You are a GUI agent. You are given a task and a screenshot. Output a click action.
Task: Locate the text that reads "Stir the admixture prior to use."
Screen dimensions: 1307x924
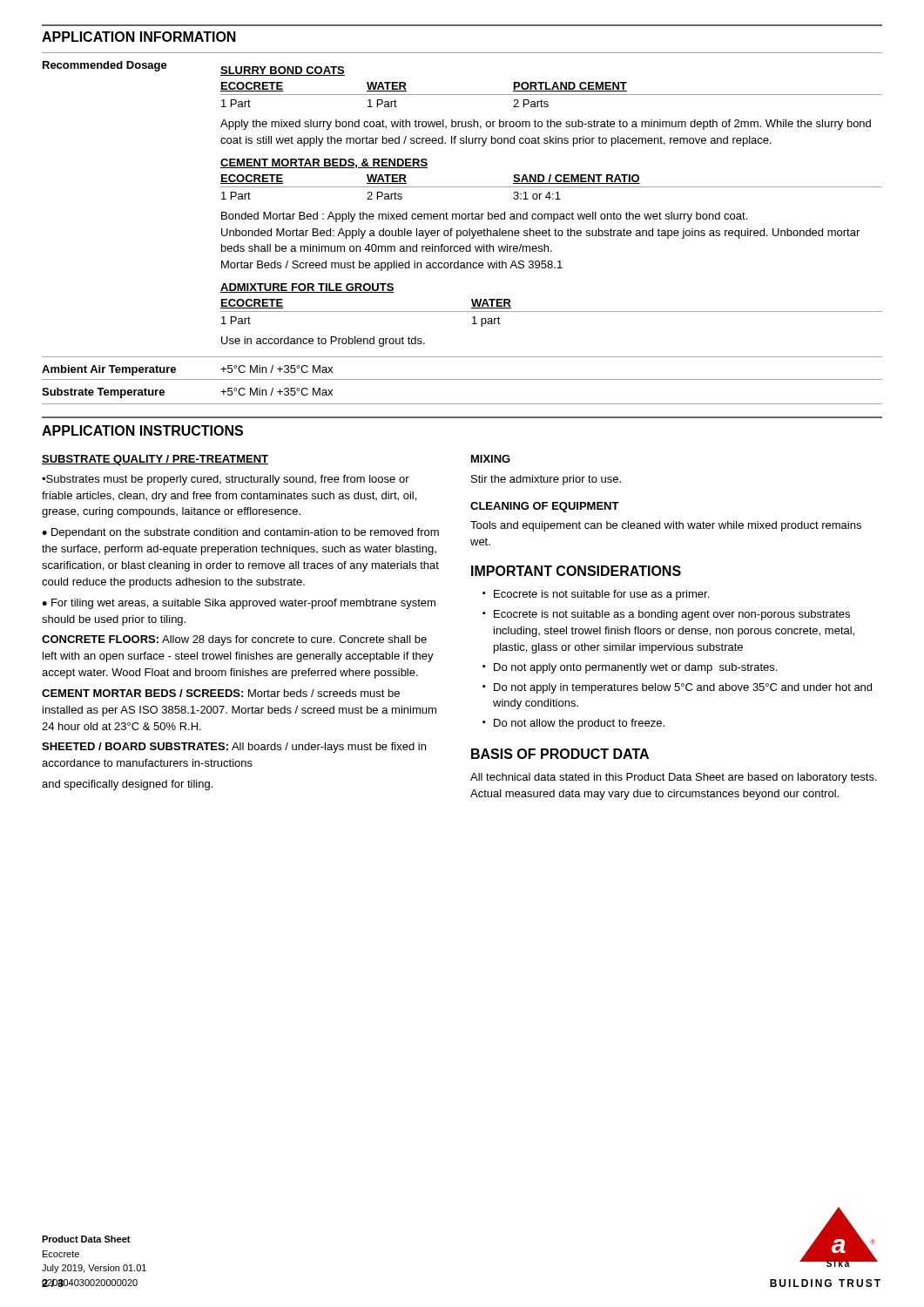[x=546, y=479]
